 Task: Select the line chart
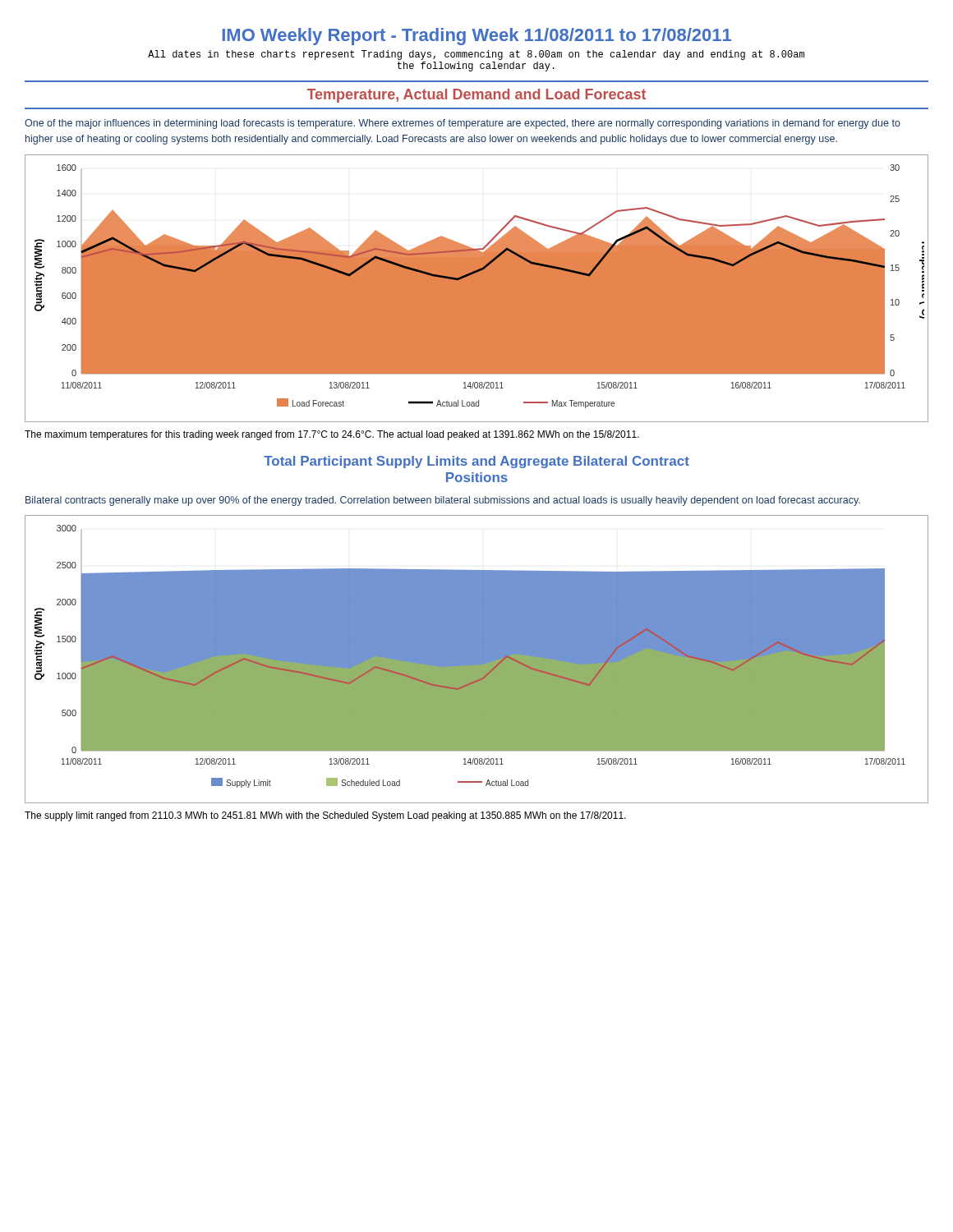point(476,288)
